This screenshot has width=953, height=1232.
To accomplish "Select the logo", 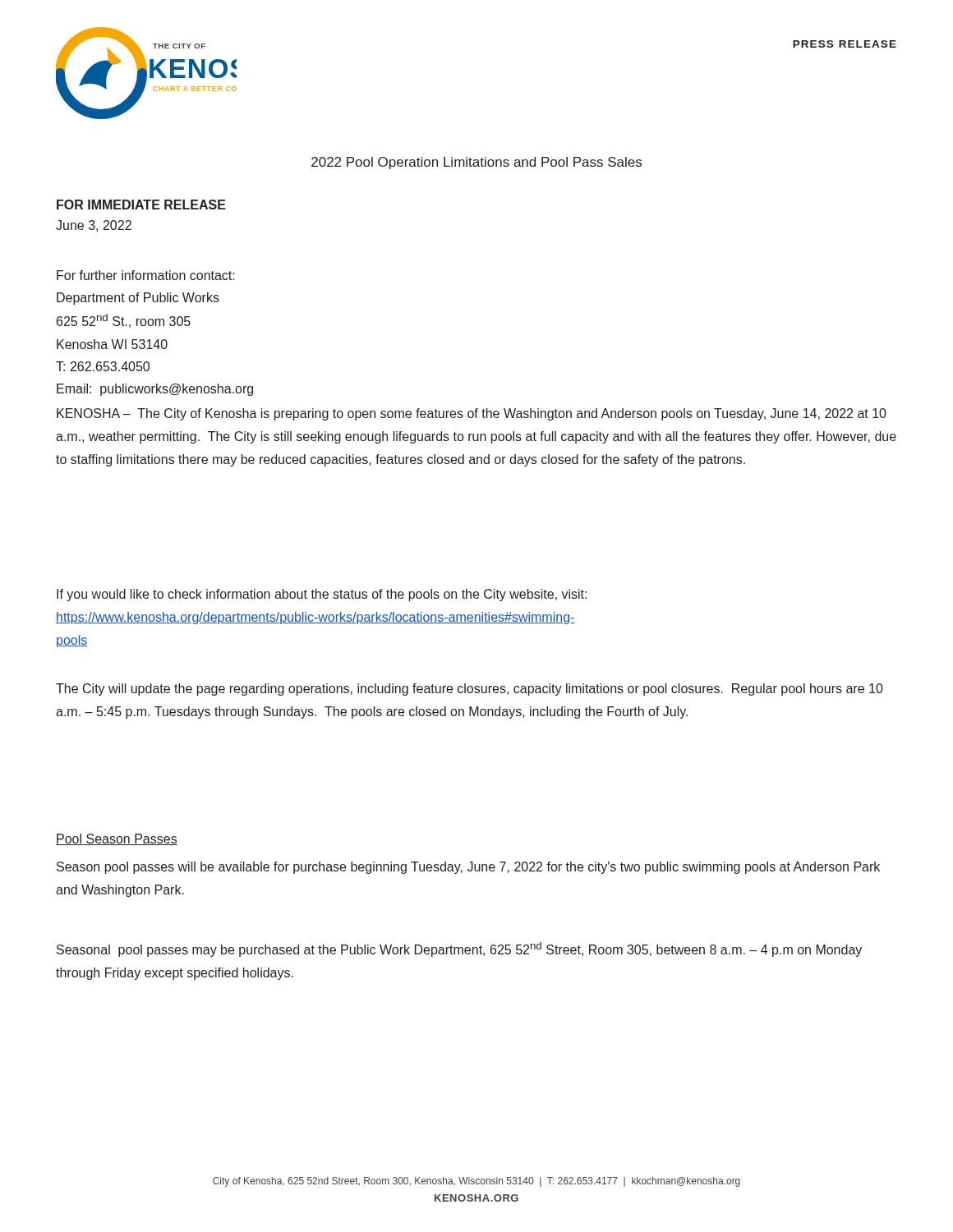I will coord(146,77).
